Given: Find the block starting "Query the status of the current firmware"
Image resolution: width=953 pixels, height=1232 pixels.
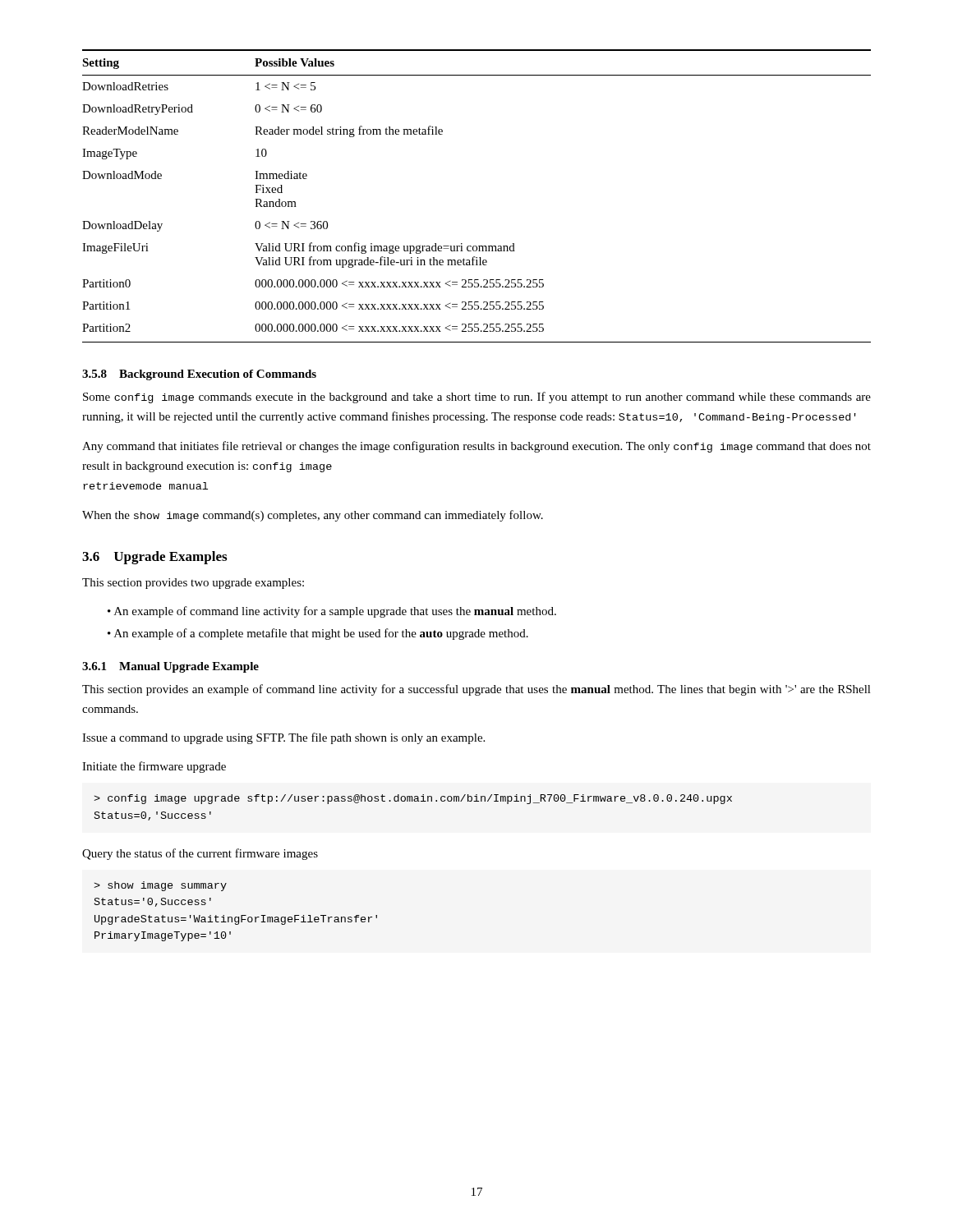Looking at the screenshot, I should (x=200, y=853).
